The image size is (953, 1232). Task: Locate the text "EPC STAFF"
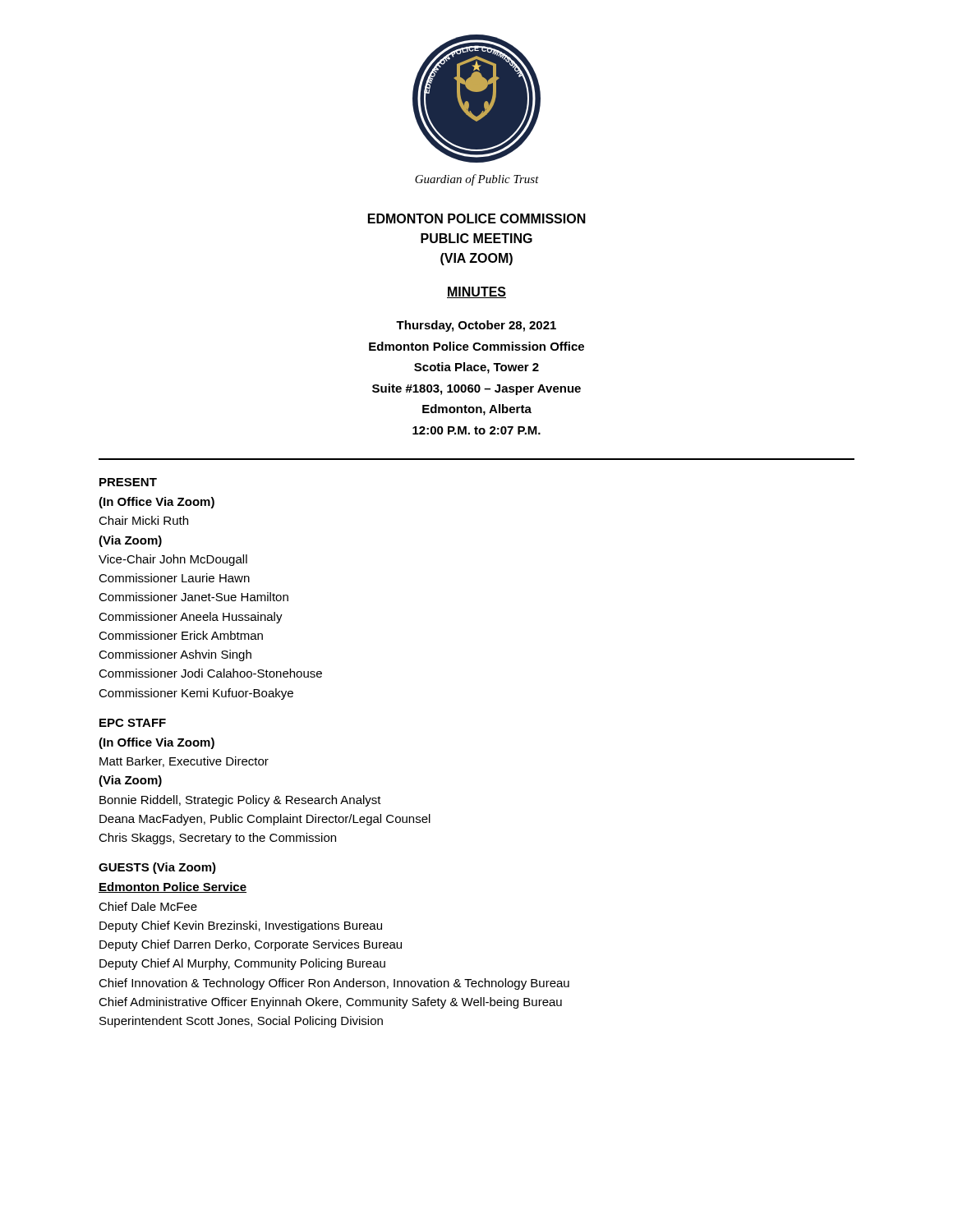pos(132,722)
